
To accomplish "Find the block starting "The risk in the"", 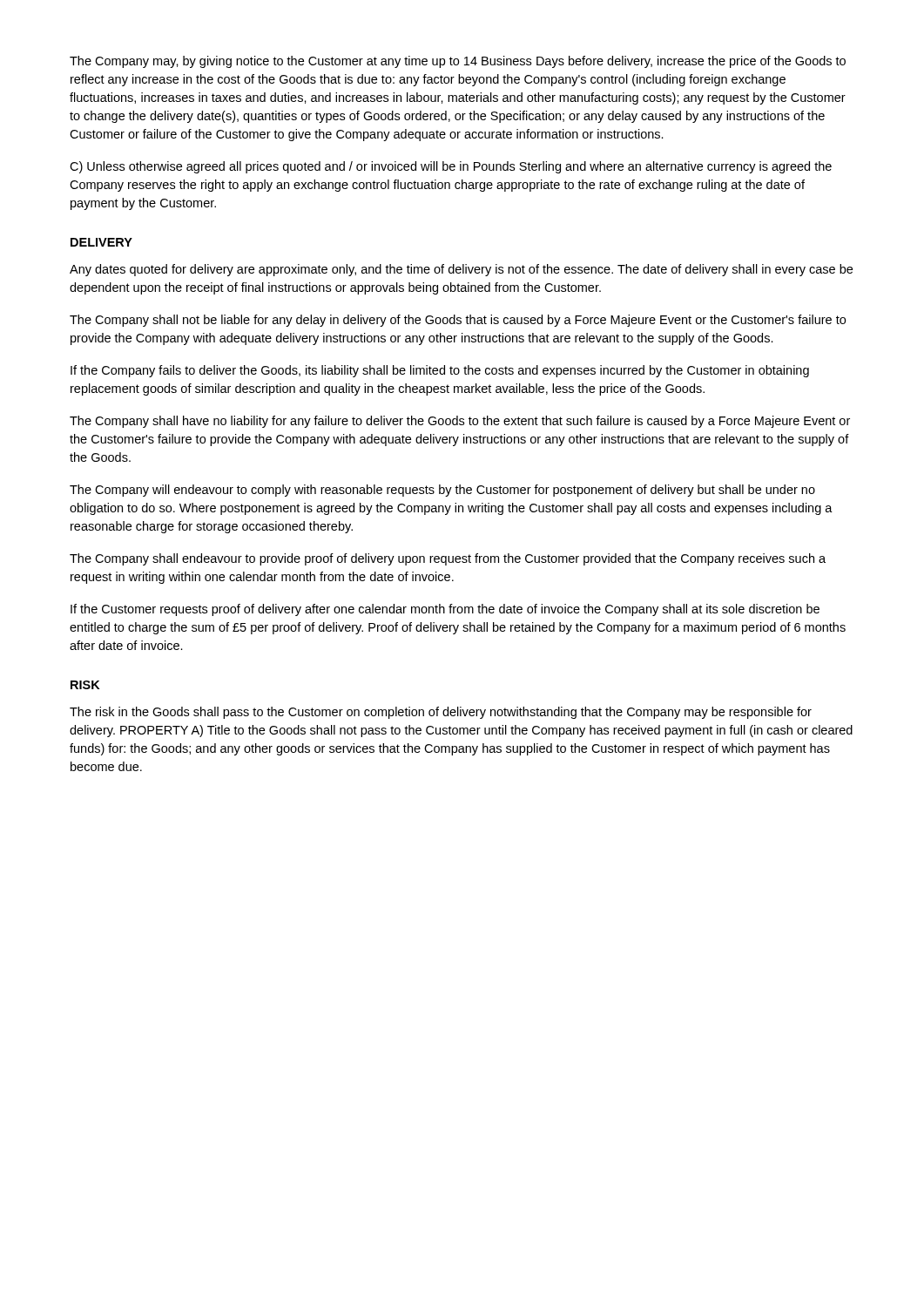I will 461,740.
